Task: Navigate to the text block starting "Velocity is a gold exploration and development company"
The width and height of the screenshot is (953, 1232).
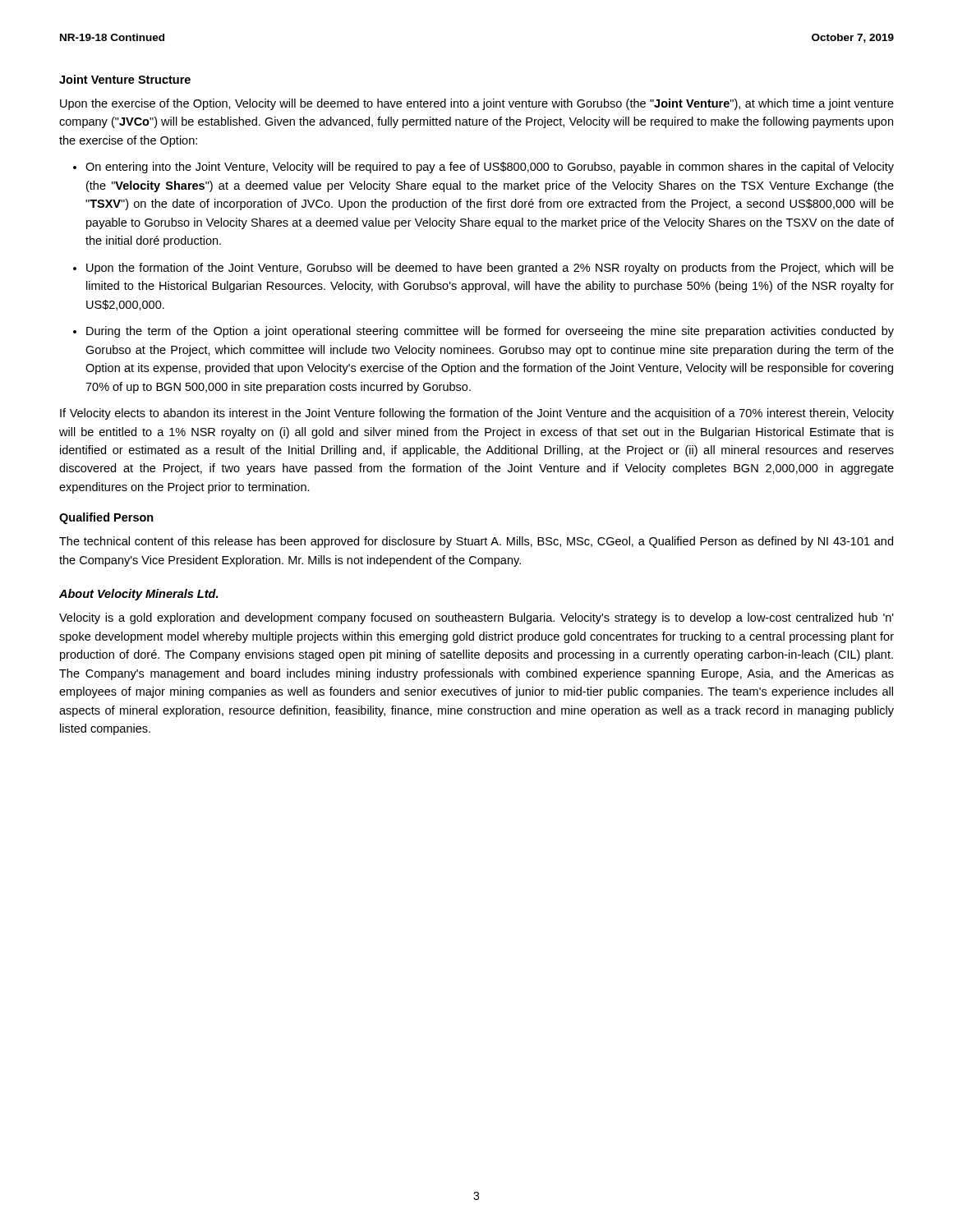Action: [476, 673]
